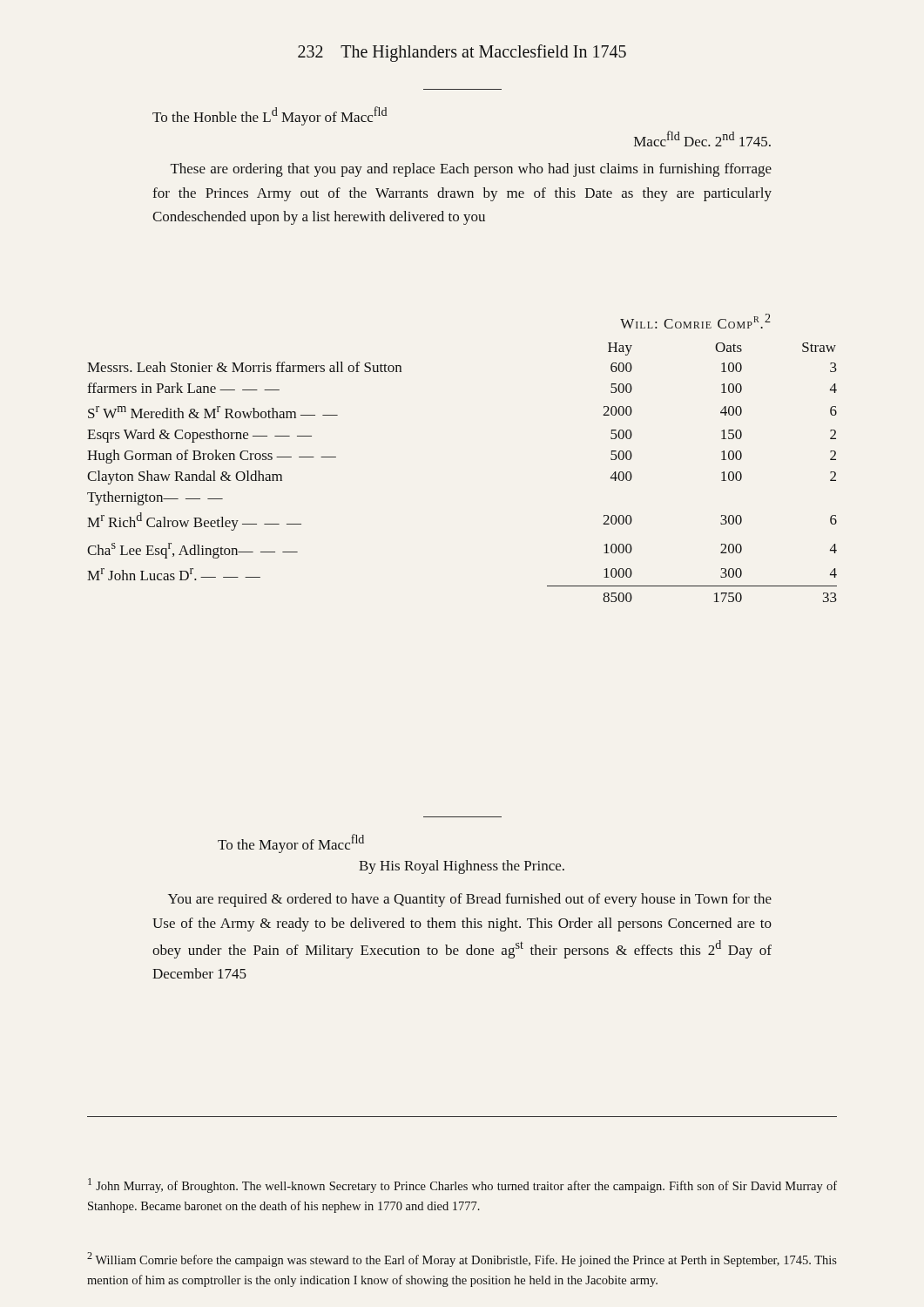Select the passage starting "2 William Comrie before"

[x=462, y=1268]
